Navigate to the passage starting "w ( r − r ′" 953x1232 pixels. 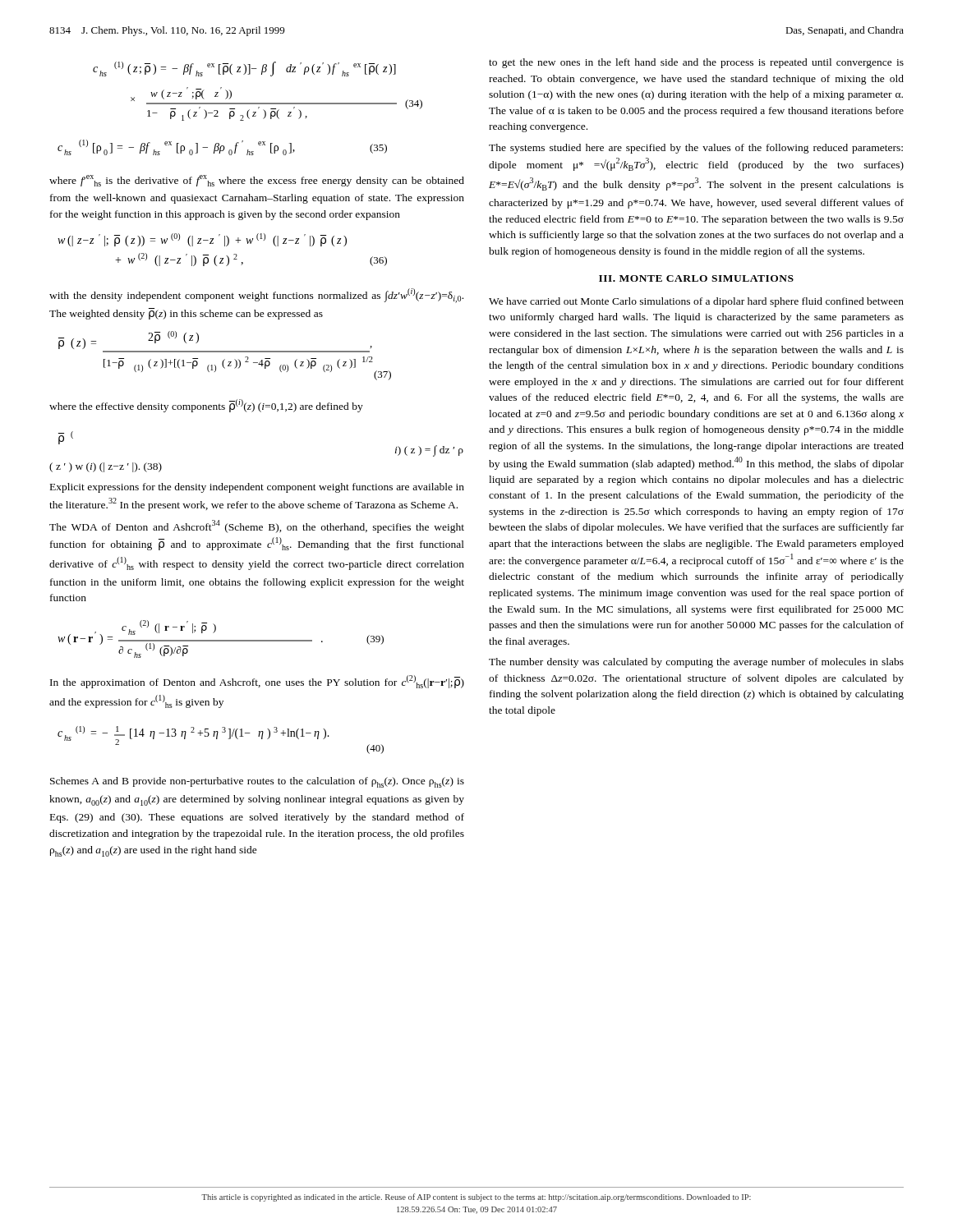click(222, 637)
